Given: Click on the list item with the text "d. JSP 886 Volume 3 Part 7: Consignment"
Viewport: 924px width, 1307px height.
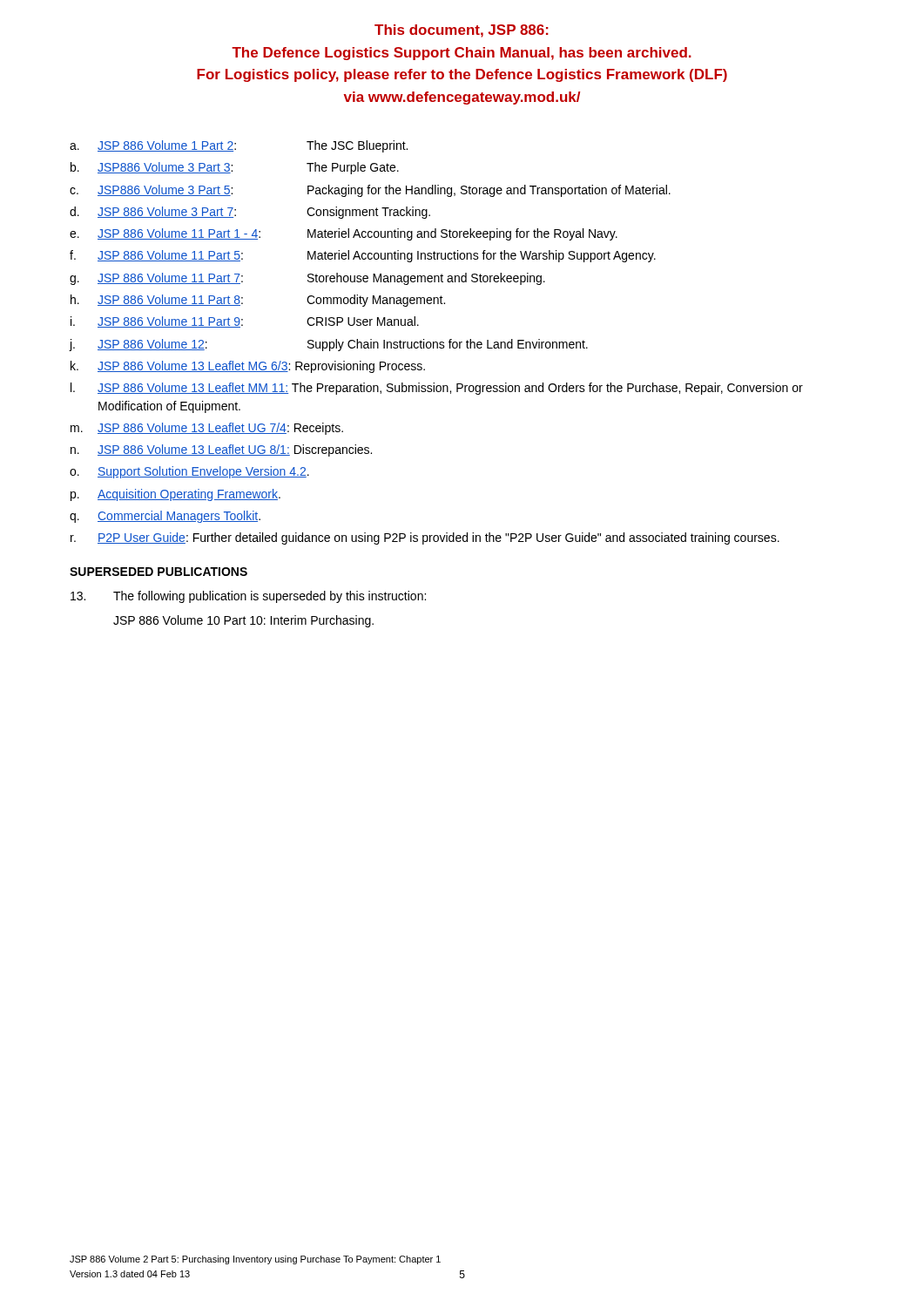Looking at the screenshot, I should click(165, 212).
